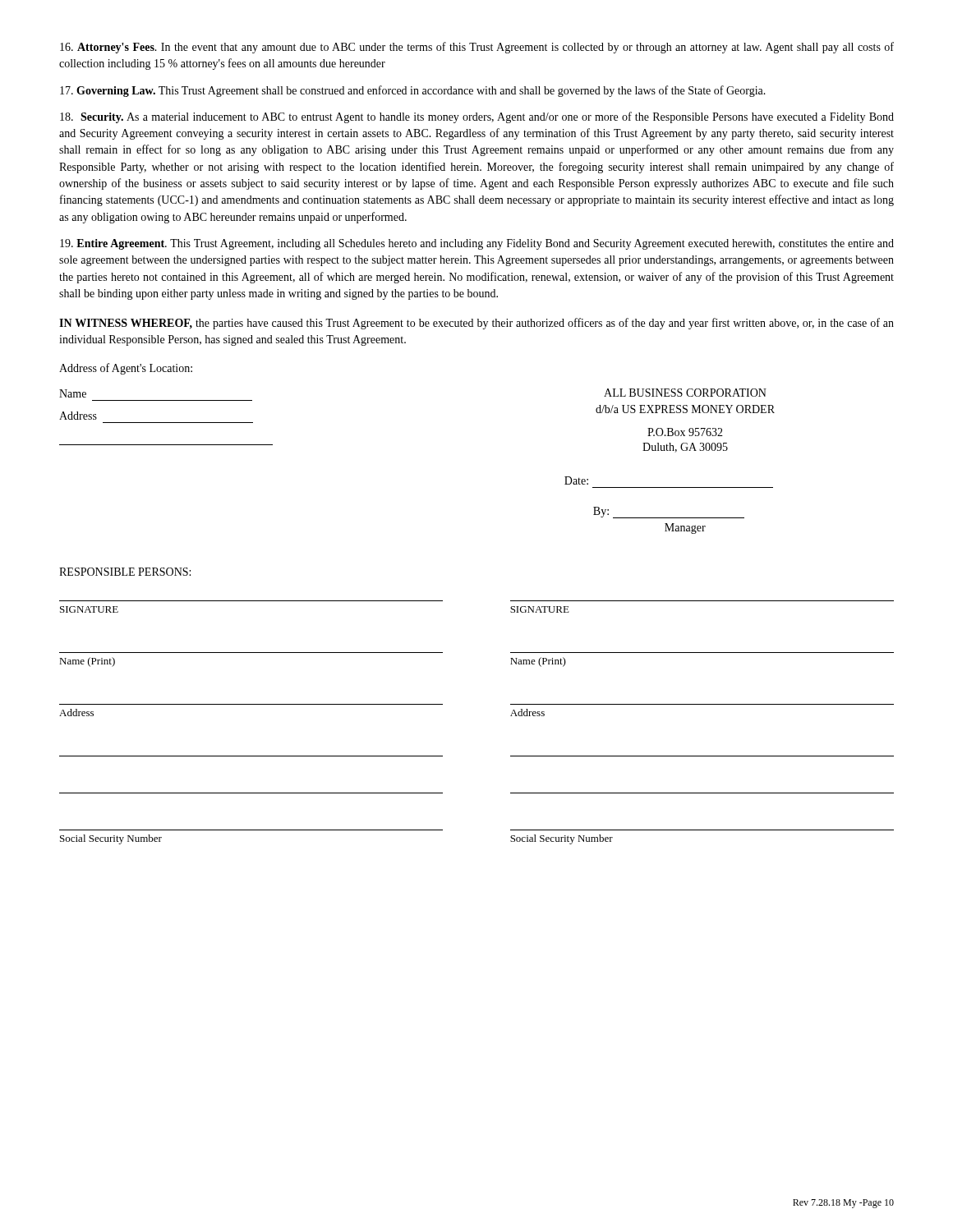Viewport: 953px width, 1232px height.
Task: Locate the text containing "Social Security Number Social Security Number"
Action: [x=110, y=839]
